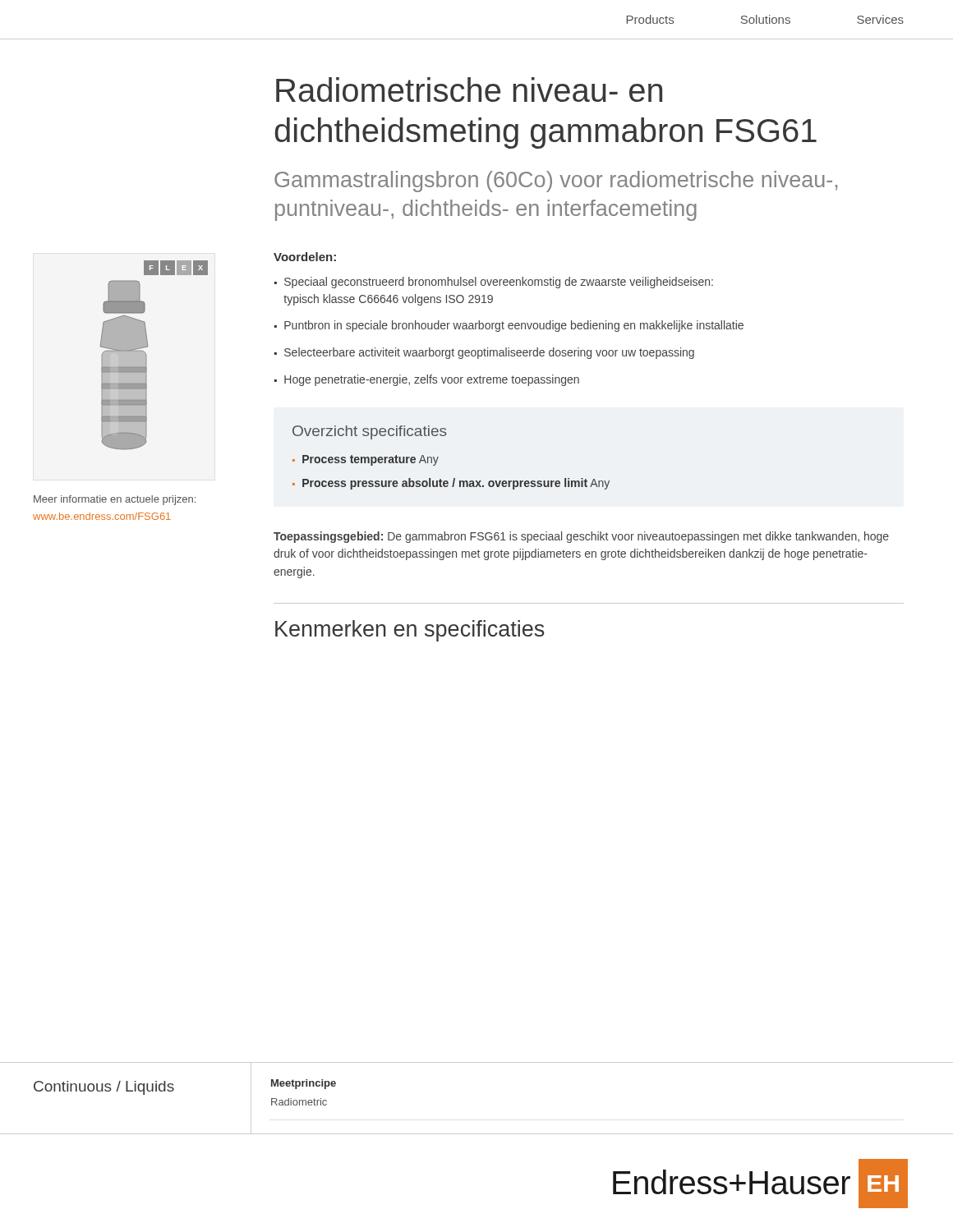The width and height of the screenshot is (953, 1232).
Task: Click on the section header that says "Gammastralingsbron (60Co) voor radiometrische niveau-, puntniveau-,"
Action: (x=557, y=194)
